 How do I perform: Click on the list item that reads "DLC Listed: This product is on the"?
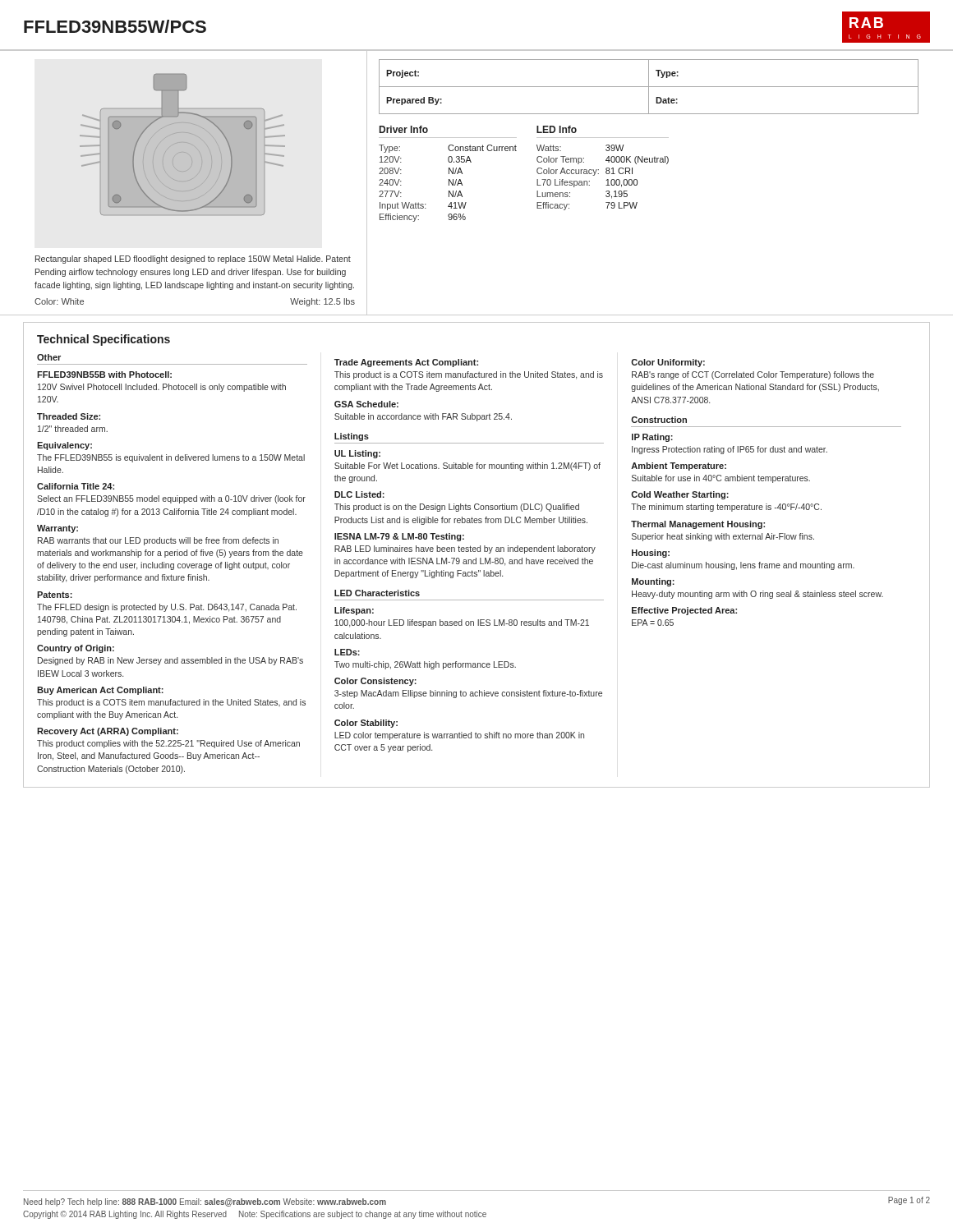point(469,508)
